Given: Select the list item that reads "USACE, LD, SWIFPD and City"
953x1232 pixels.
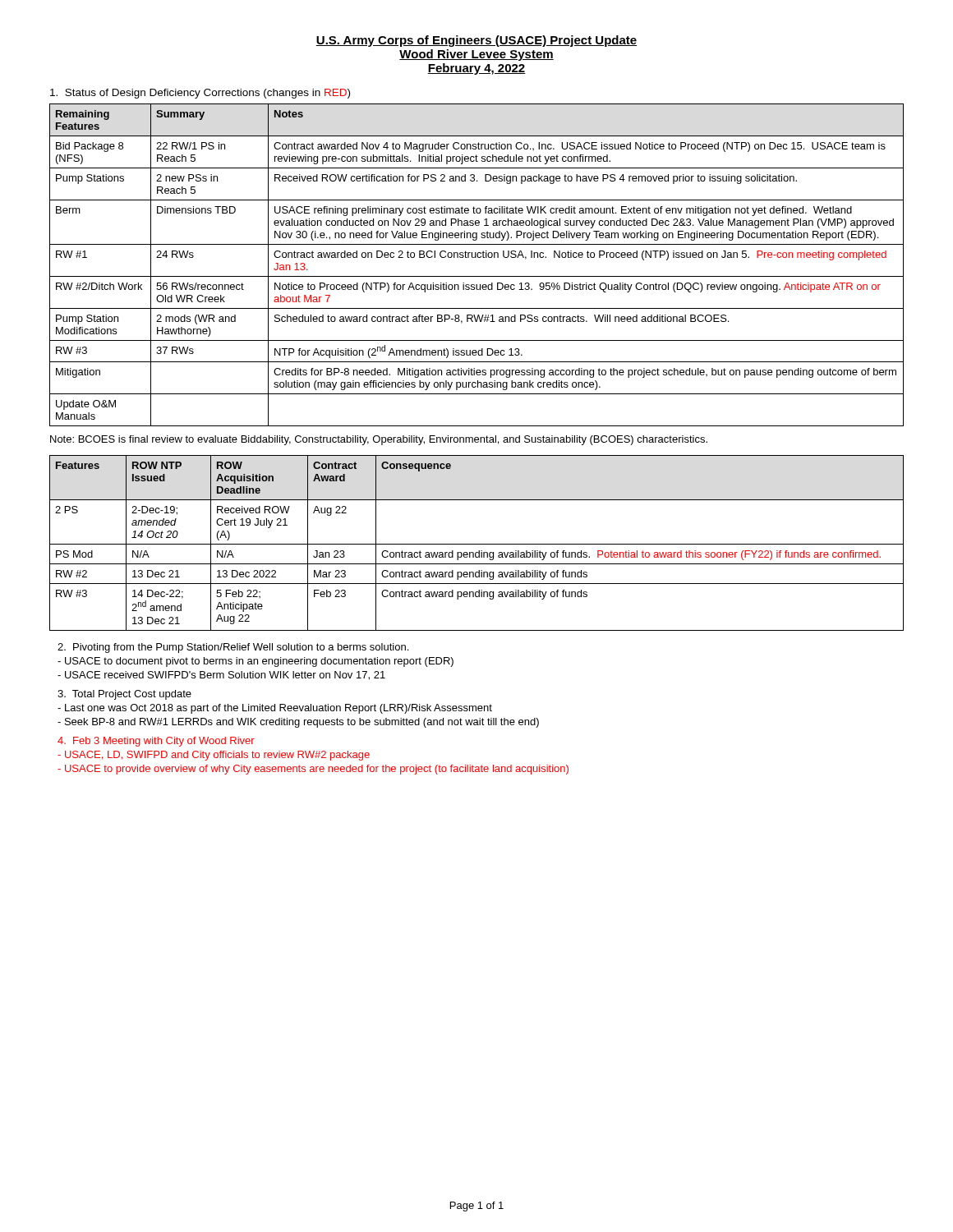Looking at the screenshot, I should click(x=214, y=754).
